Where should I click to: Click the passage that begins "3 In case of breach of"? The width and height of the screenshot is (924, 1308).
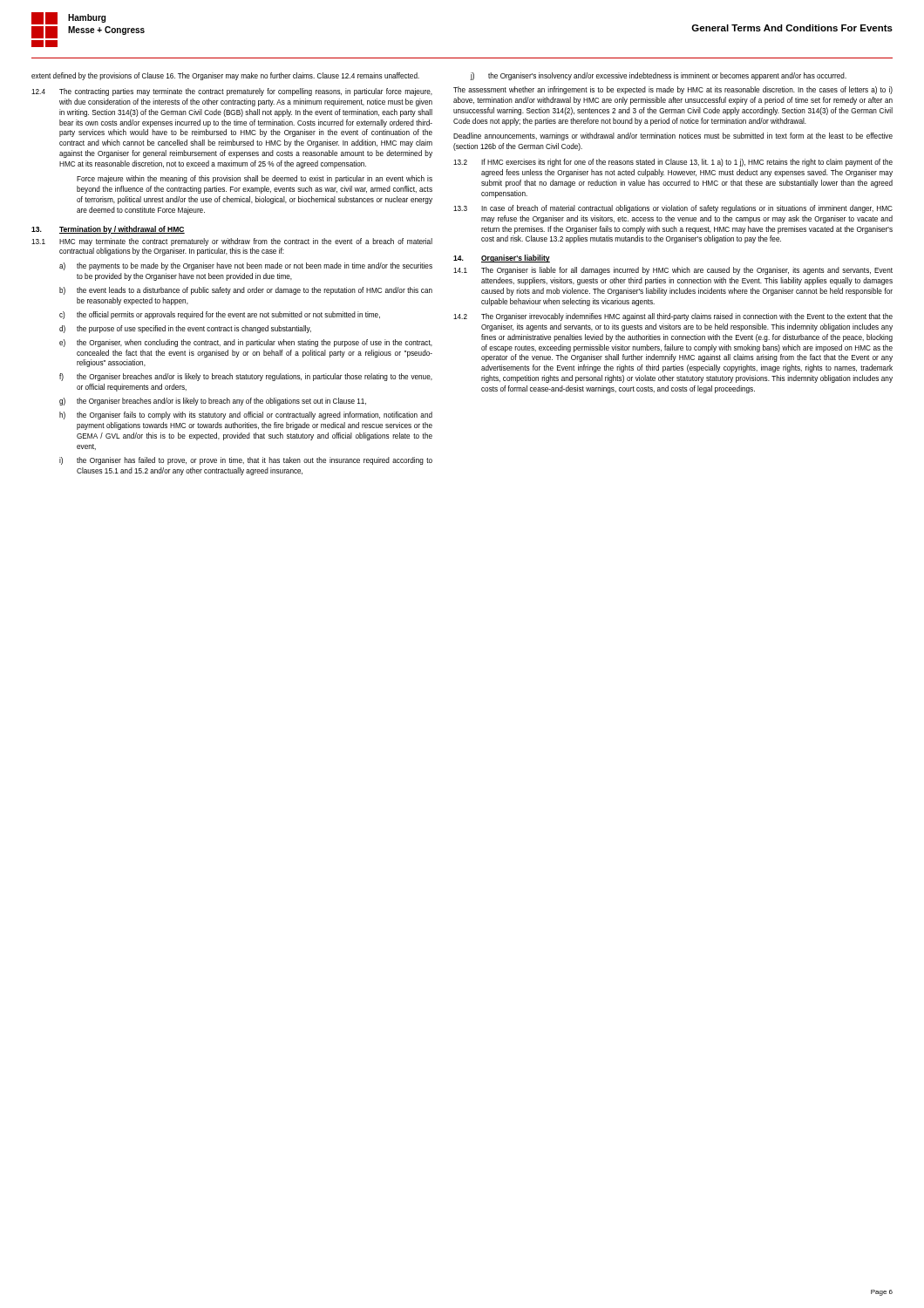(673, 225)
